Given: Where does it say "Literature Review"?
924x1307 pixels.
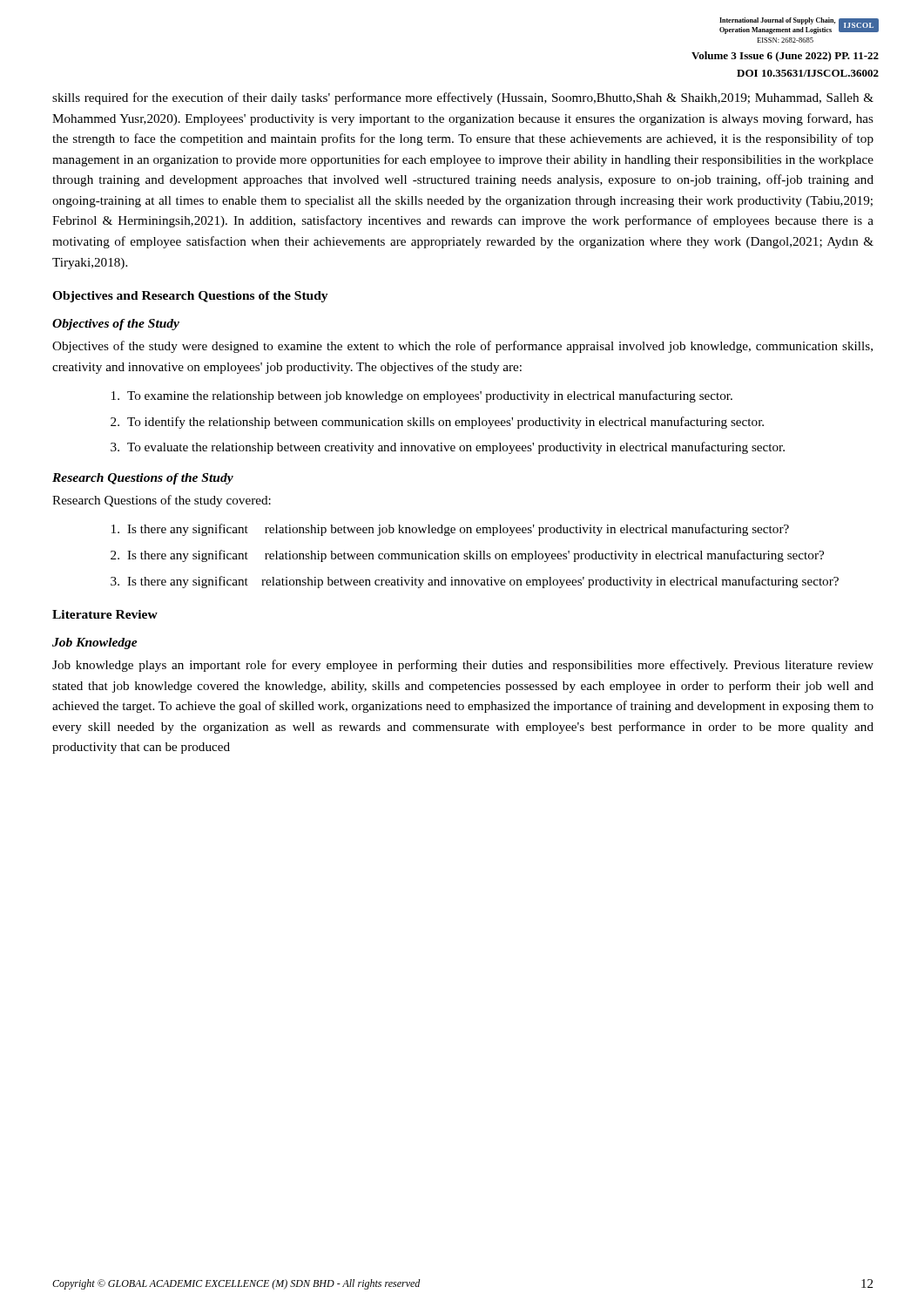Looking at the screenshot, I should (x=105, y=614).
